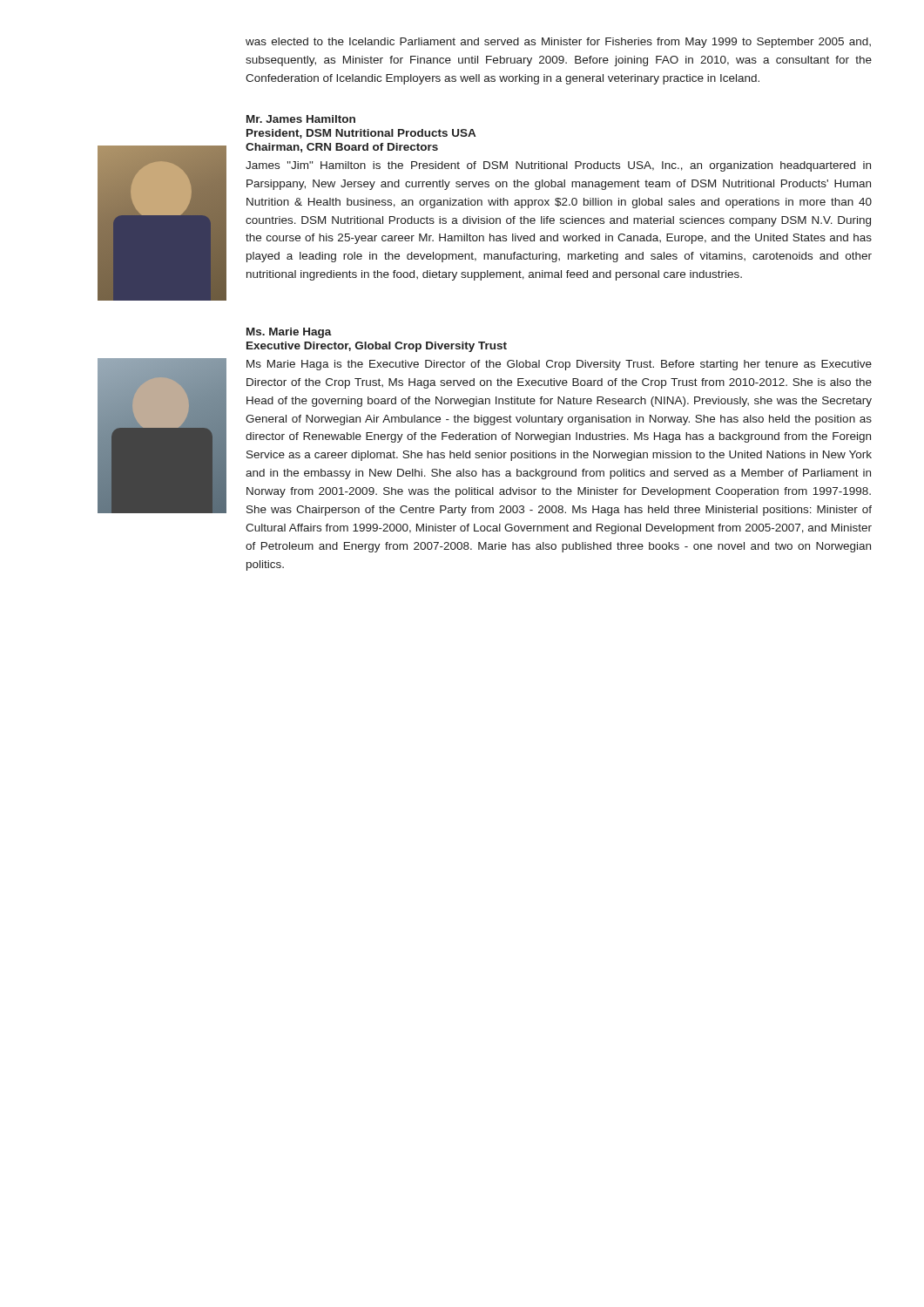This screenshot has width=924, height=1307.
Task: Click on the text block that reads "was elected to the Icelandic Parliament and served"
Action: click(x=559, y=60)
